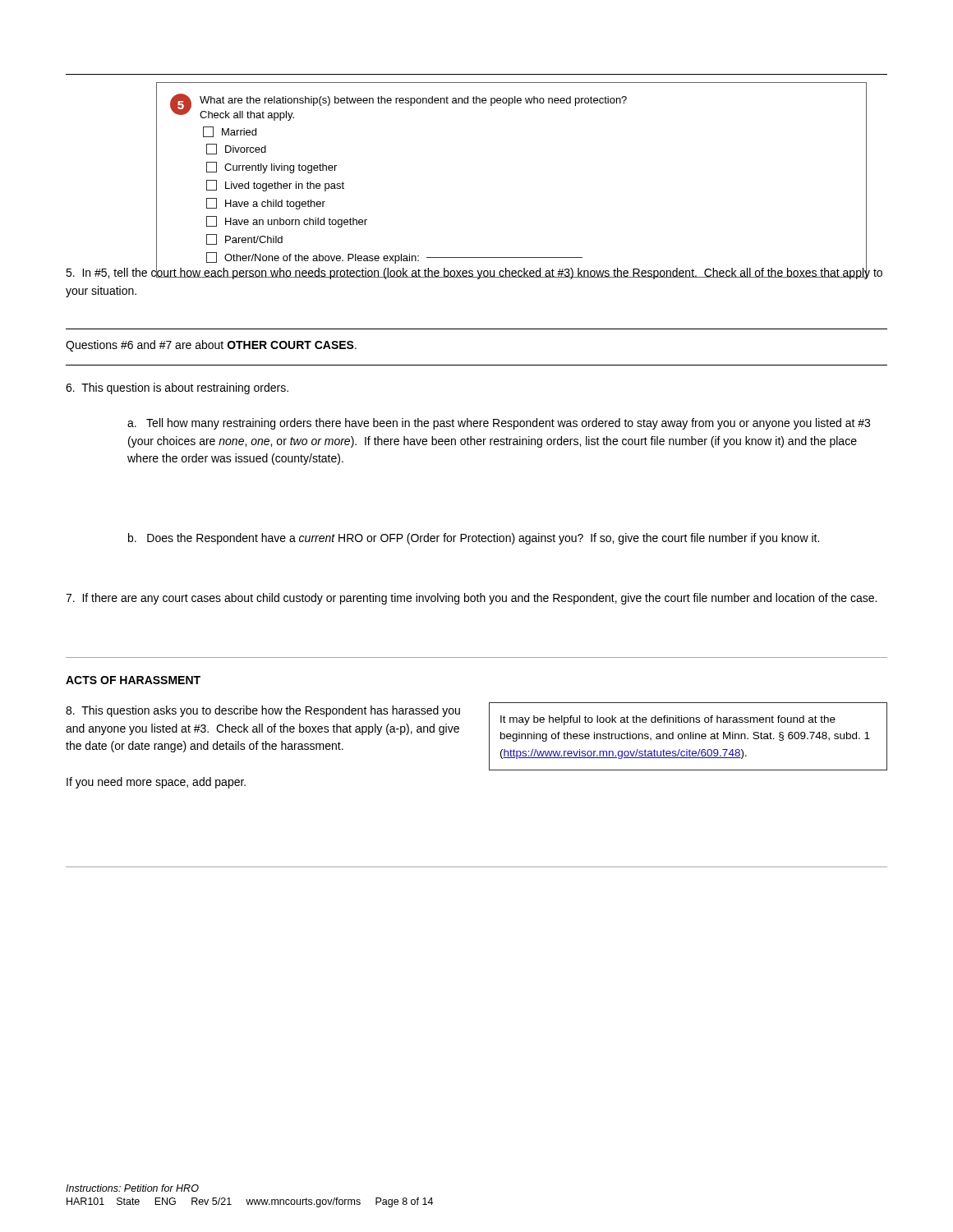Locate the block of text that opens with "6. This question is about"
This screenshot has height=1232, width=953.
[178, 388]
